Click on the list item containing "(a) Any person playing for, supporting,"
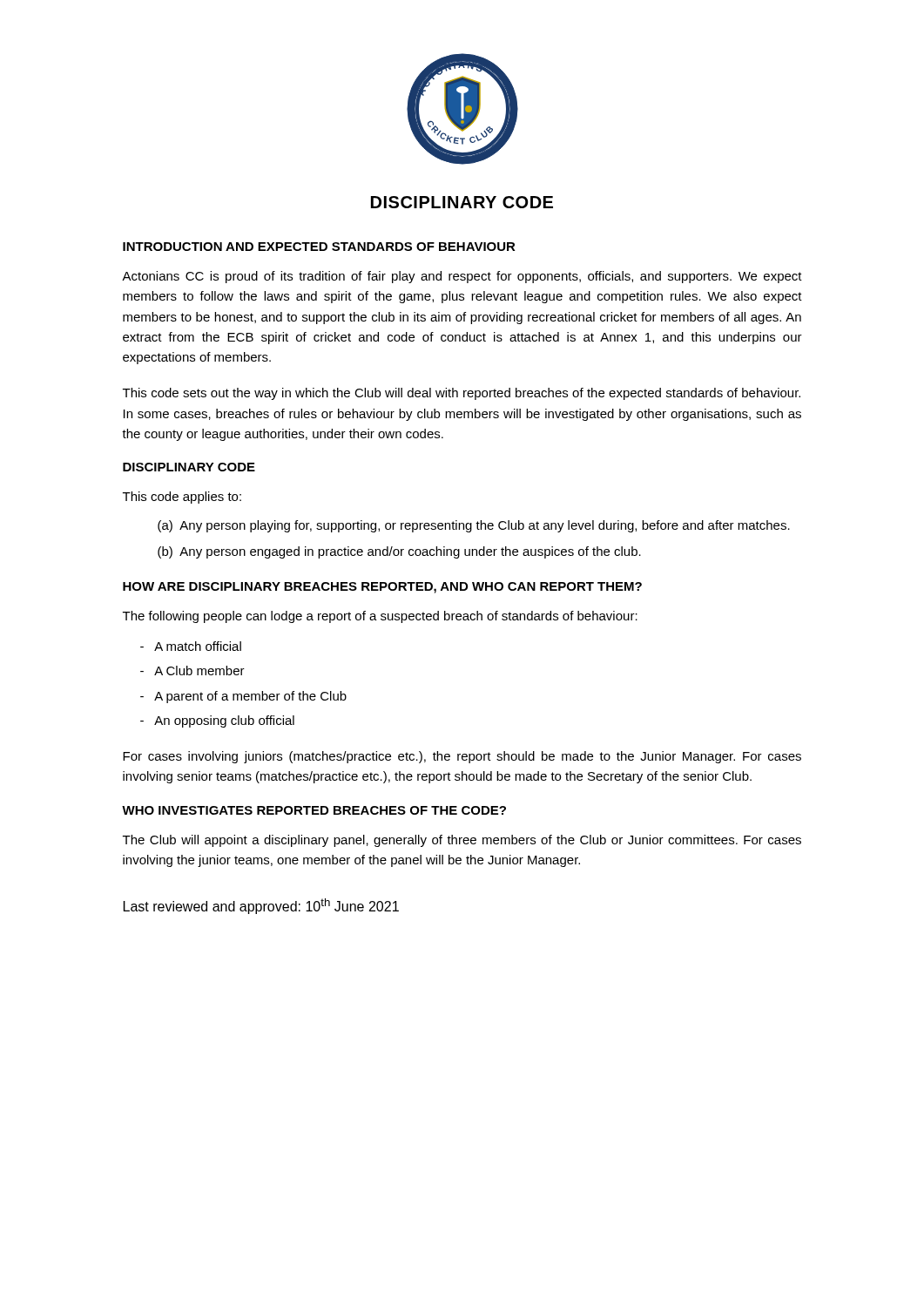The height and width of the screenshot is (1307, 924). [474, 525]
